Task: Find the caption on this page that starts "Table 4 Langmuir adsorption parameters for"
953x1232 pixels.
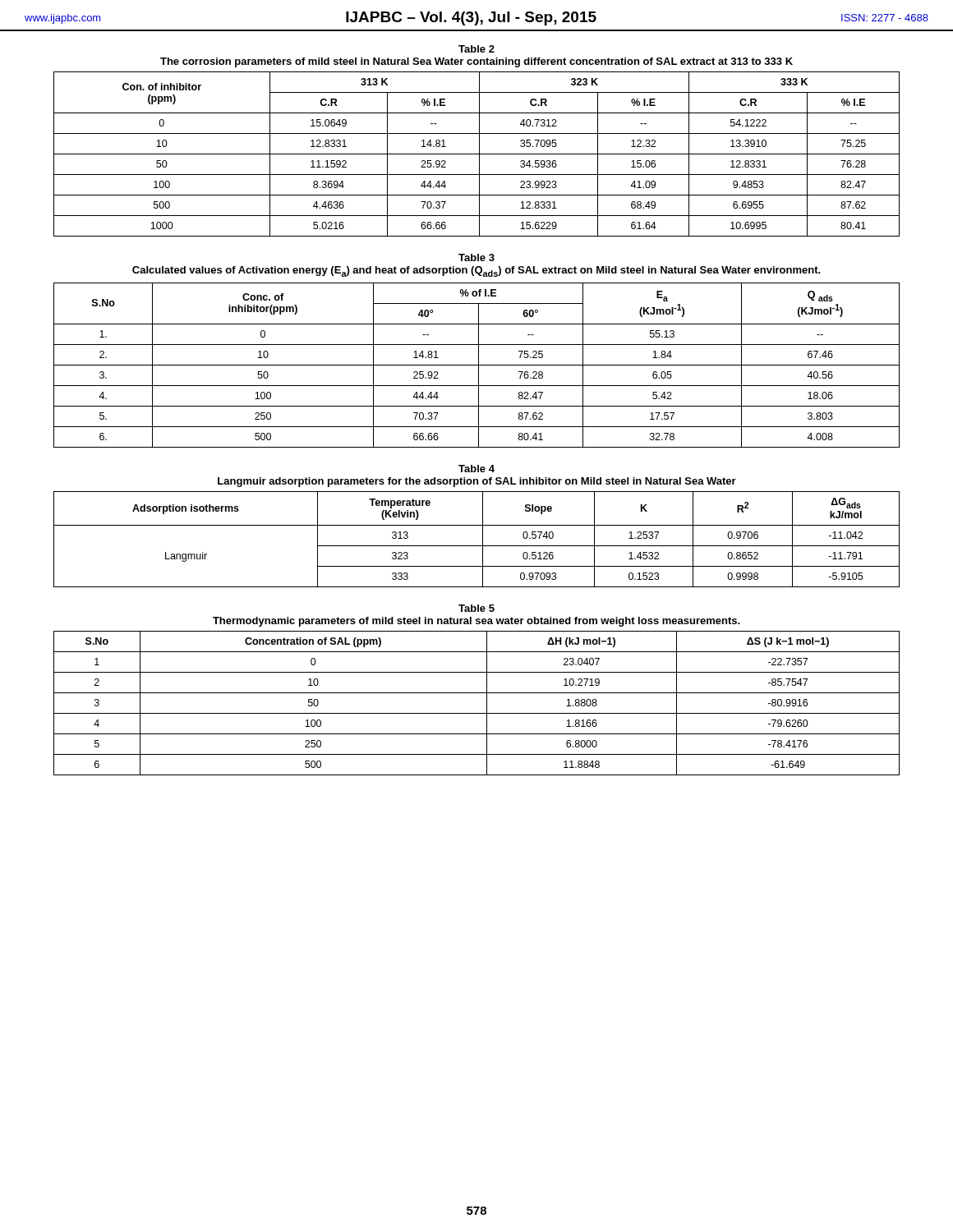Action: pyautogui.click(x=476, y=474)
